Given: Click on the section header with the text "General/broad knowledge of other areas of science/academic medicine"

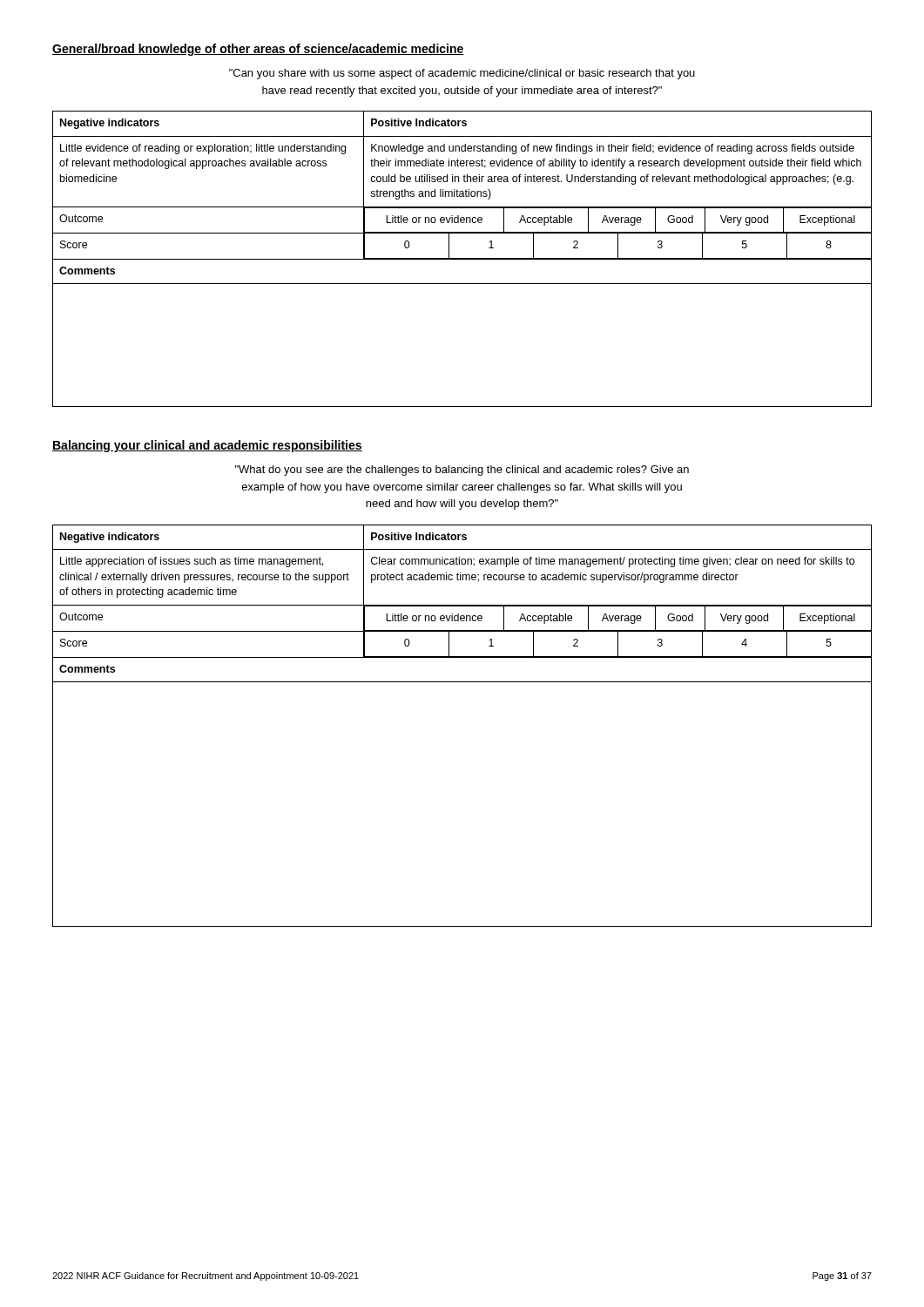Looking at the screenshot, I should click(x=258, y=49).
